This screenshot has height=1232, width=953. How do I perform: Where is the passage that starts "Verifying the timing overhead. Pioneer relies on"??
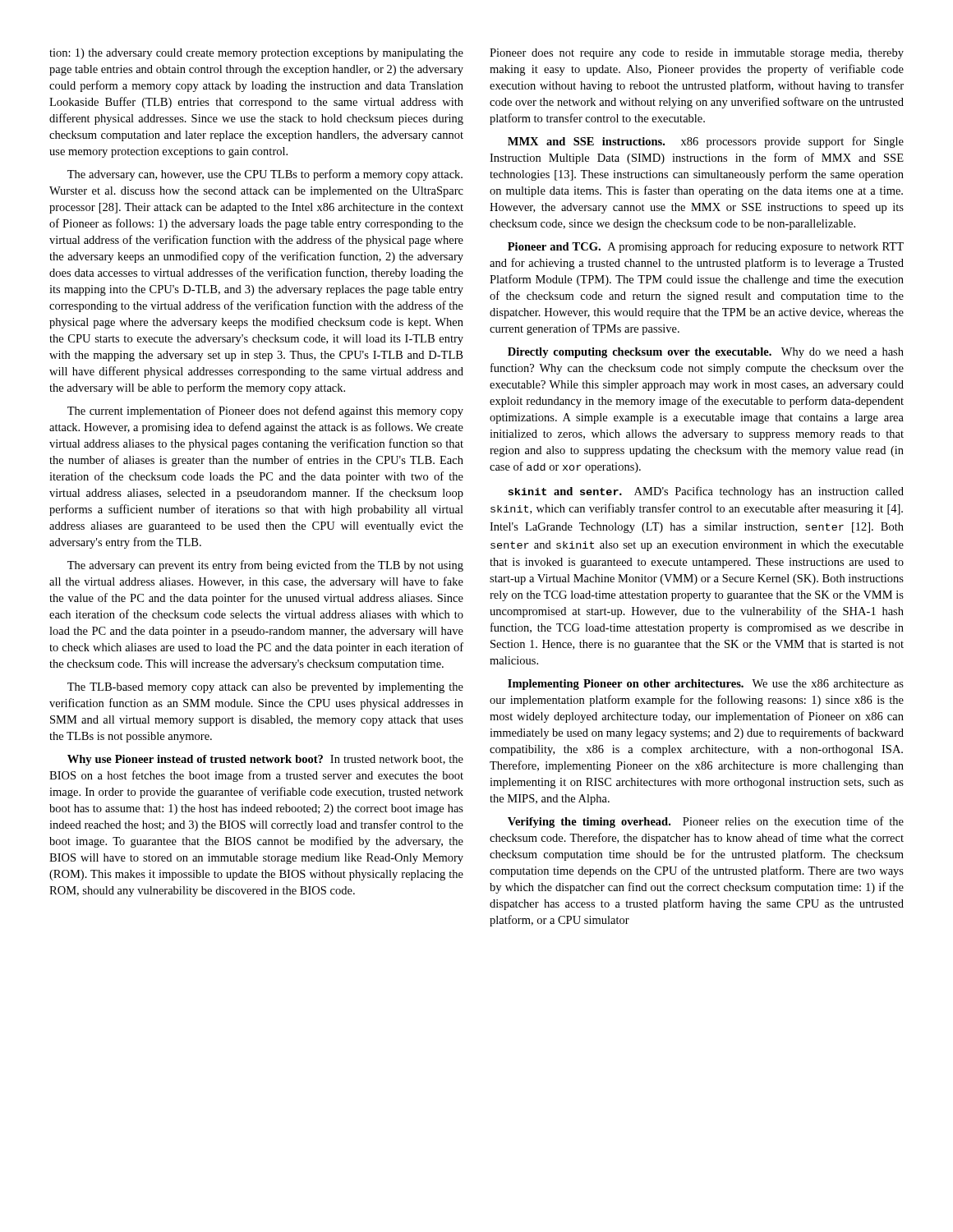point(697,871)
